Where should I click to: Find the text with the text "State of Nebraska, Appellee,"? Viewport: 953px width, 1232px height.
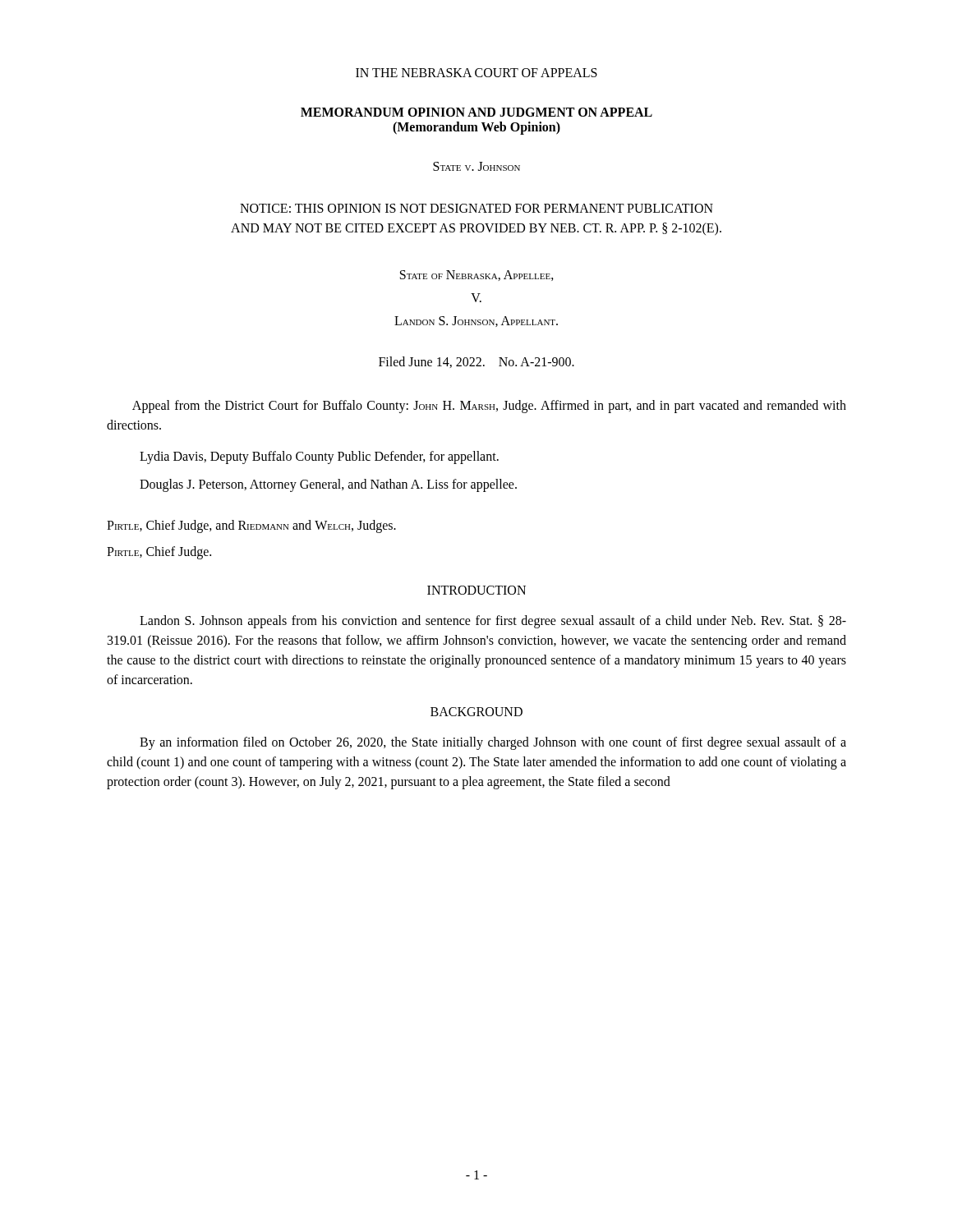(x=476, y=275)
